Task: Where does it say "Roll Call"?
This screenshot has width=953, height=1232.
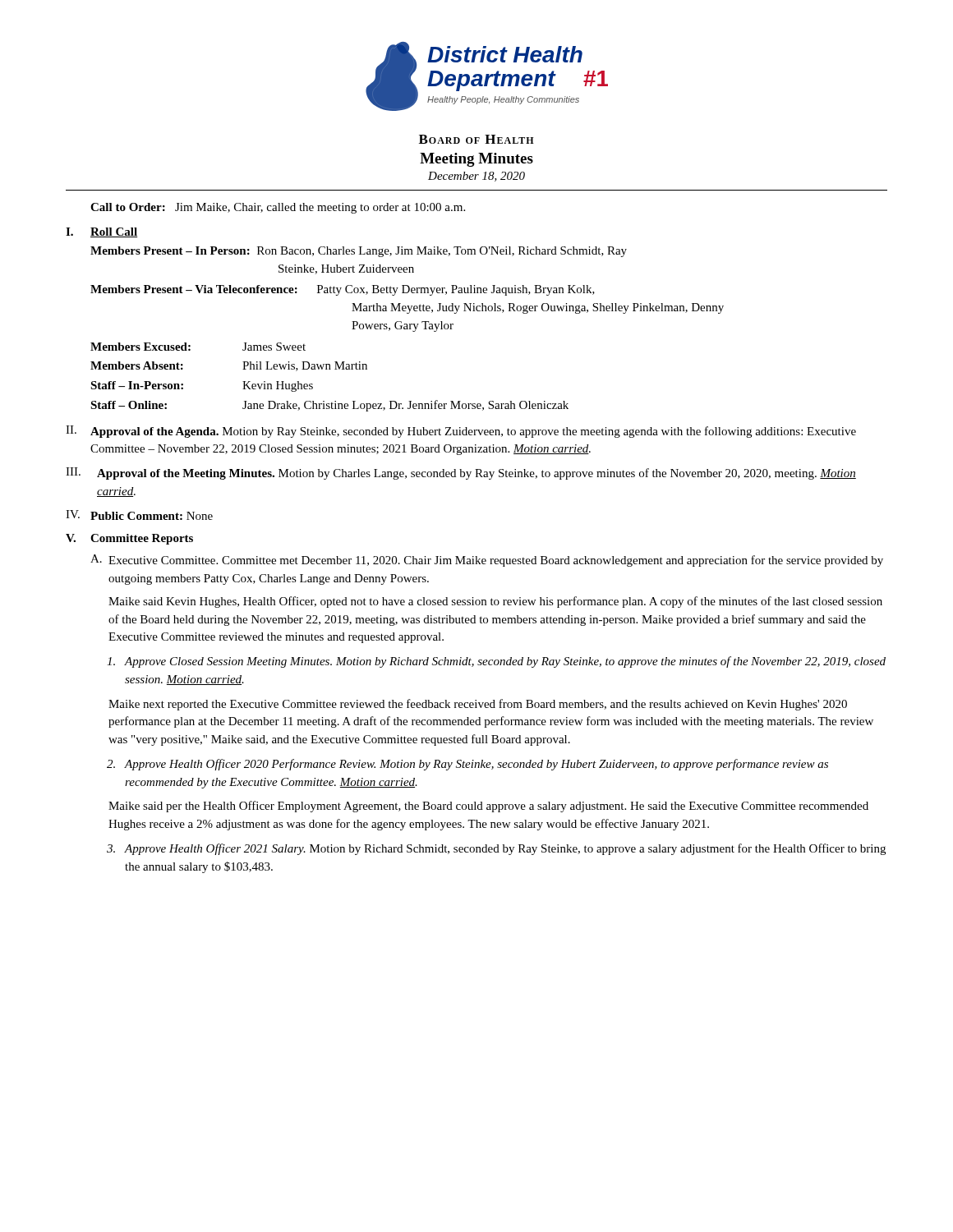Action: tap(114, 231)
